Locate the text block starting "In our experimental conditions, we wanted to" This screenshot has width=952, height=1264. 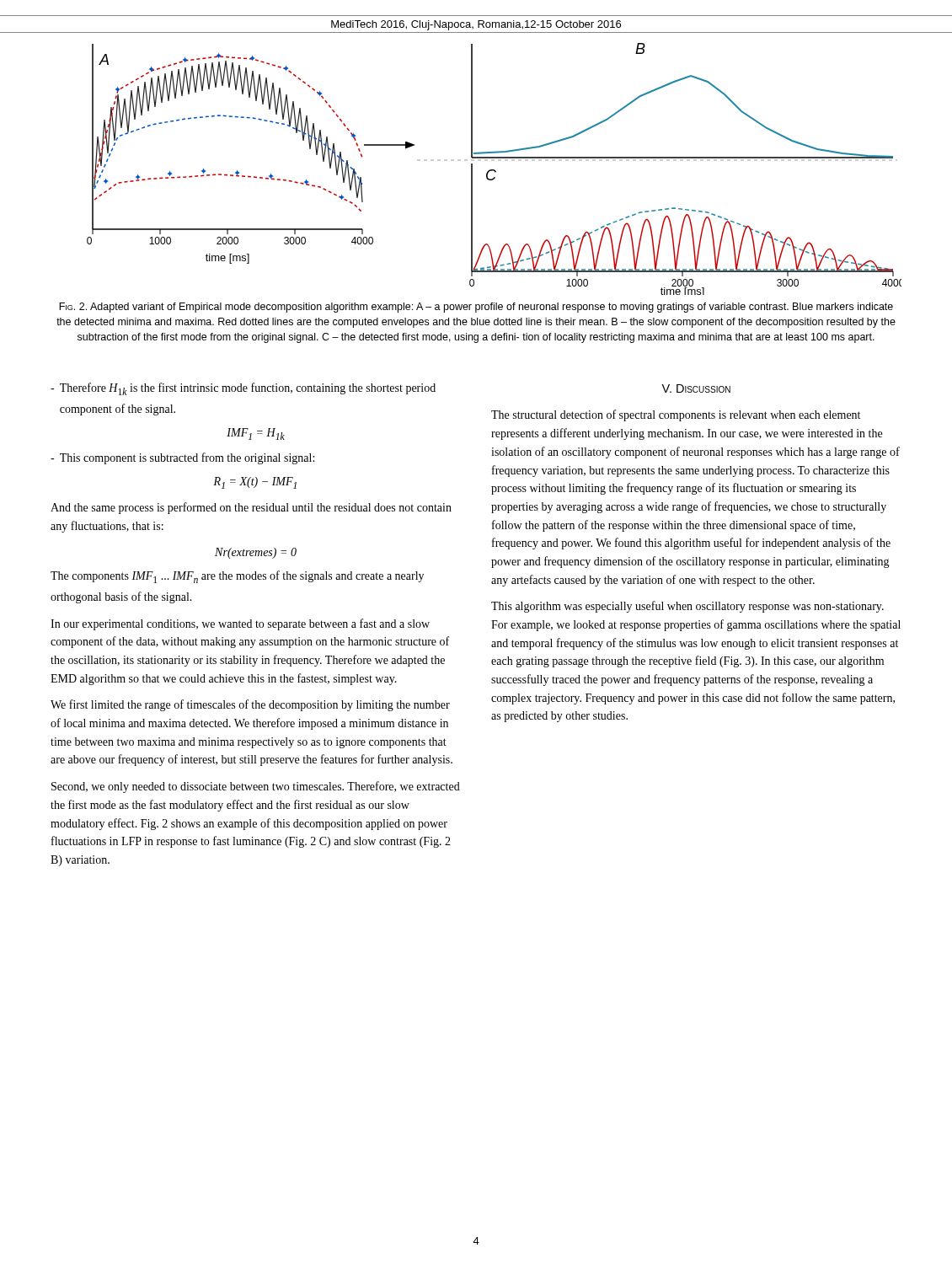256,651
